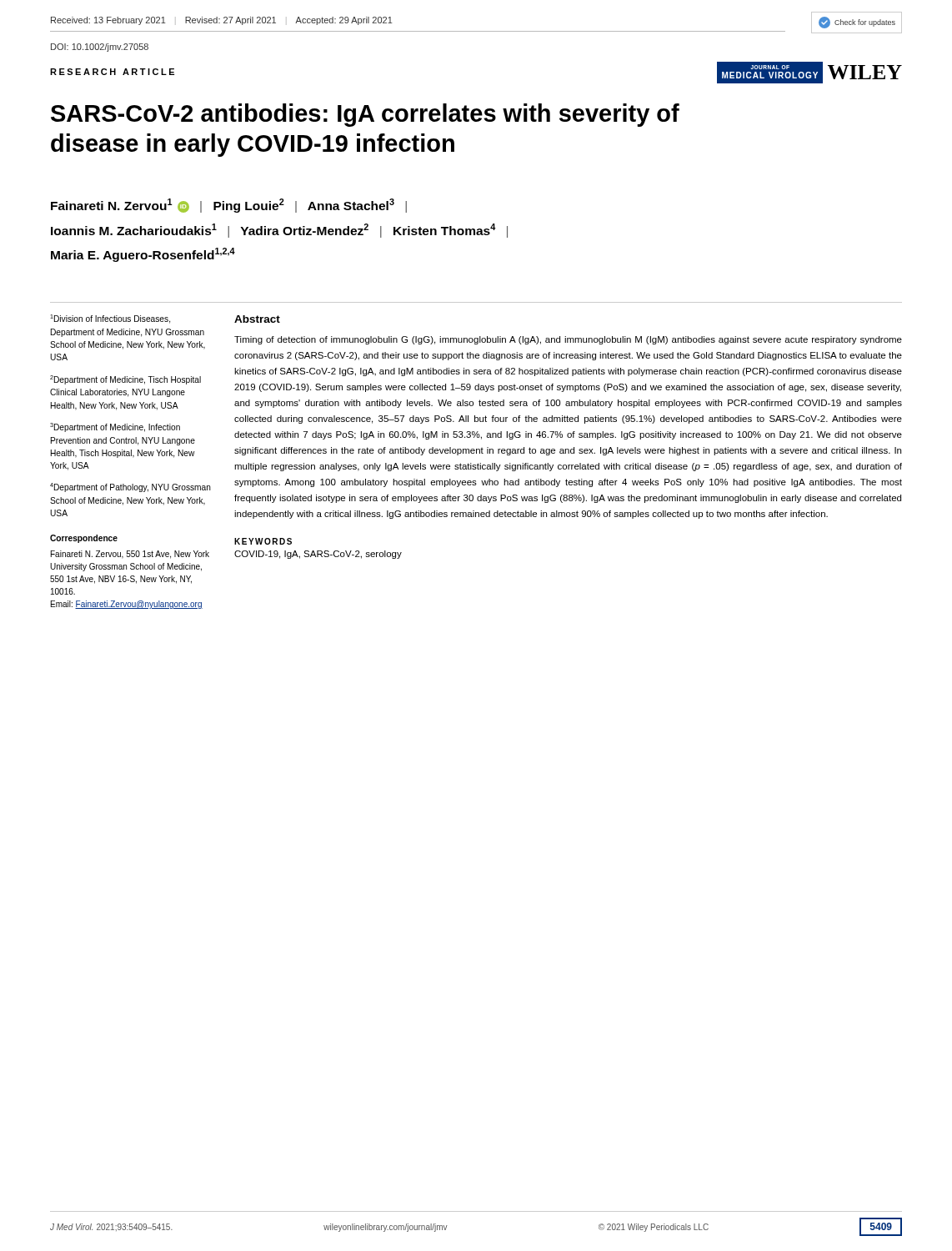Viewport: 952px width, 1251px height.
Task: Where is the passage that starts "1Division of Infectious Diseases,"?
Action: 131,462
